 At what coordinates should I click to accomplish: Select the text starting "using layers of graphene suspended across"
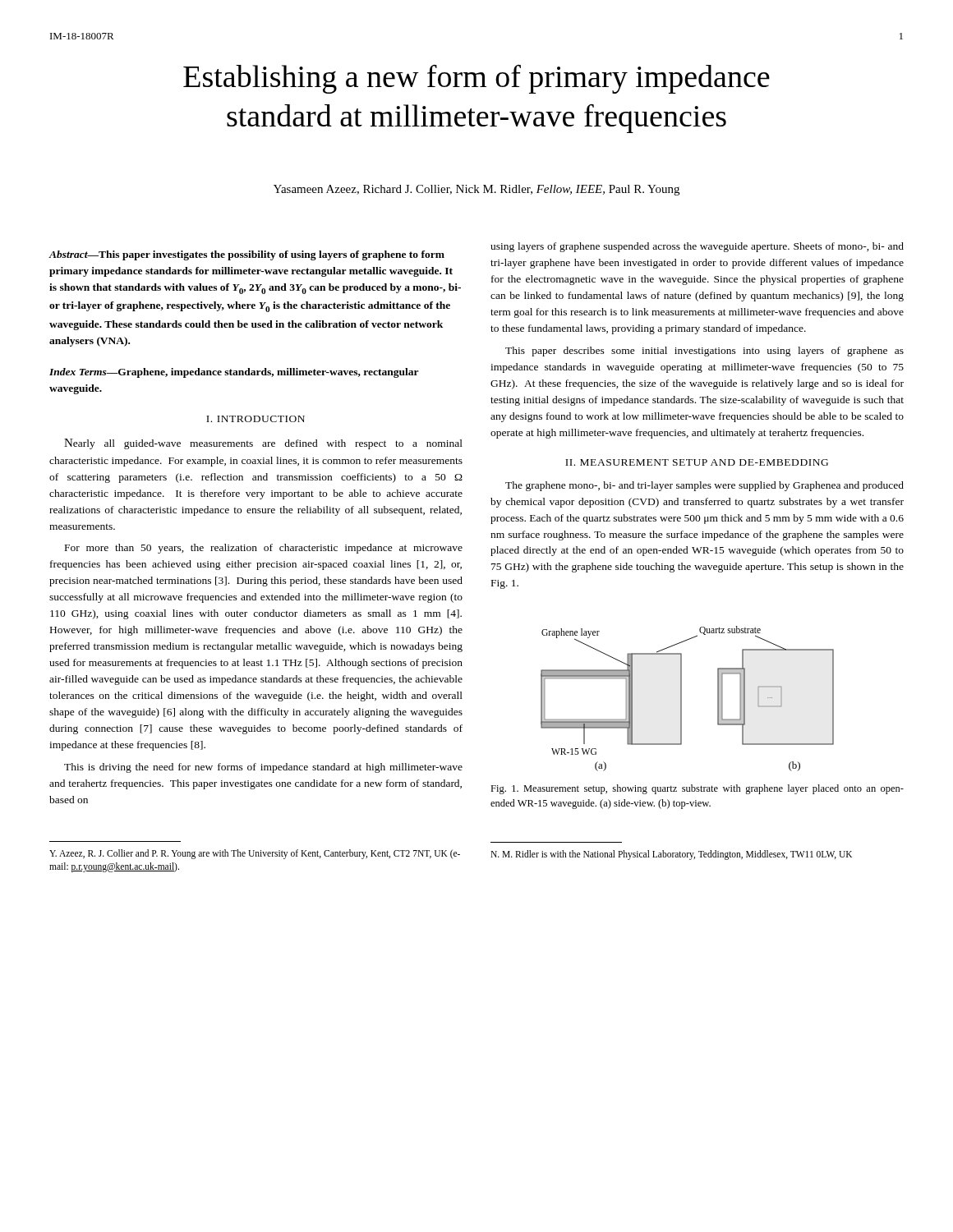(x=697, y=287)
